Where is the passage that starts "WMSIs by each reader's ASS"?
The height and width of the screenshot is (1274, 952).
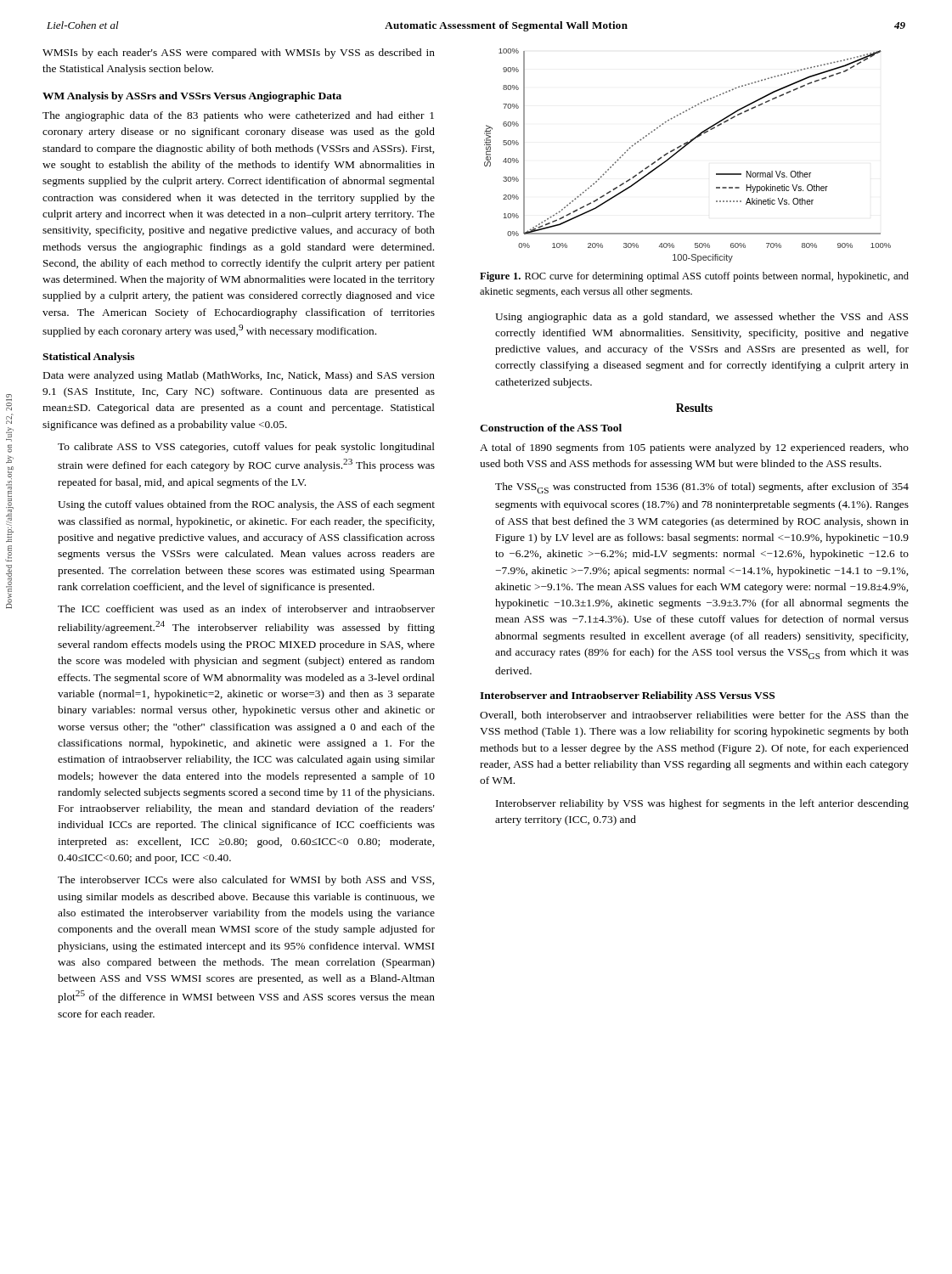coord(239,61)
